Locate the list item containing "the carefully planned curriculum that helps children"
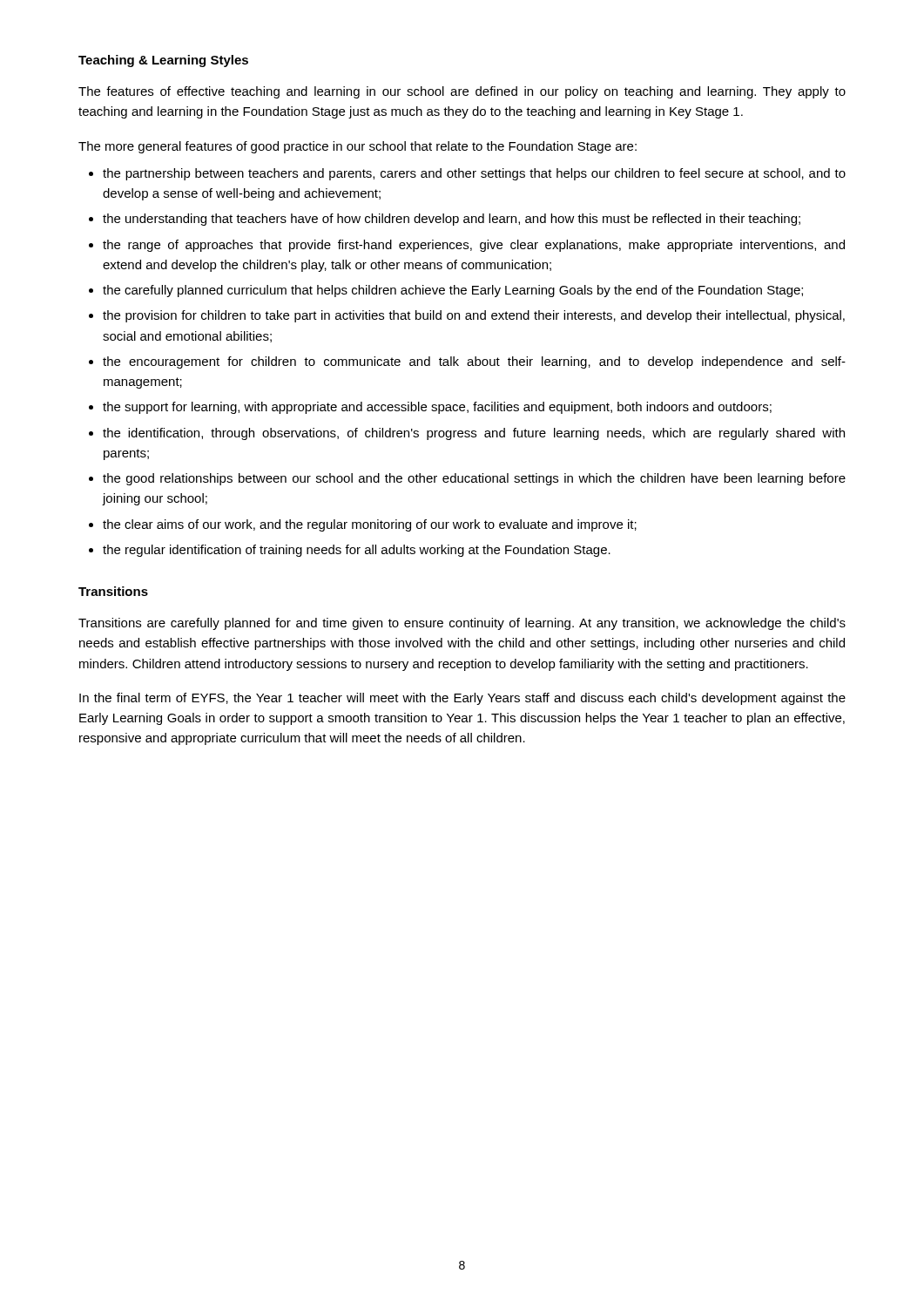The height and width of the screenshot is (1307, 924). pos(474,290)
